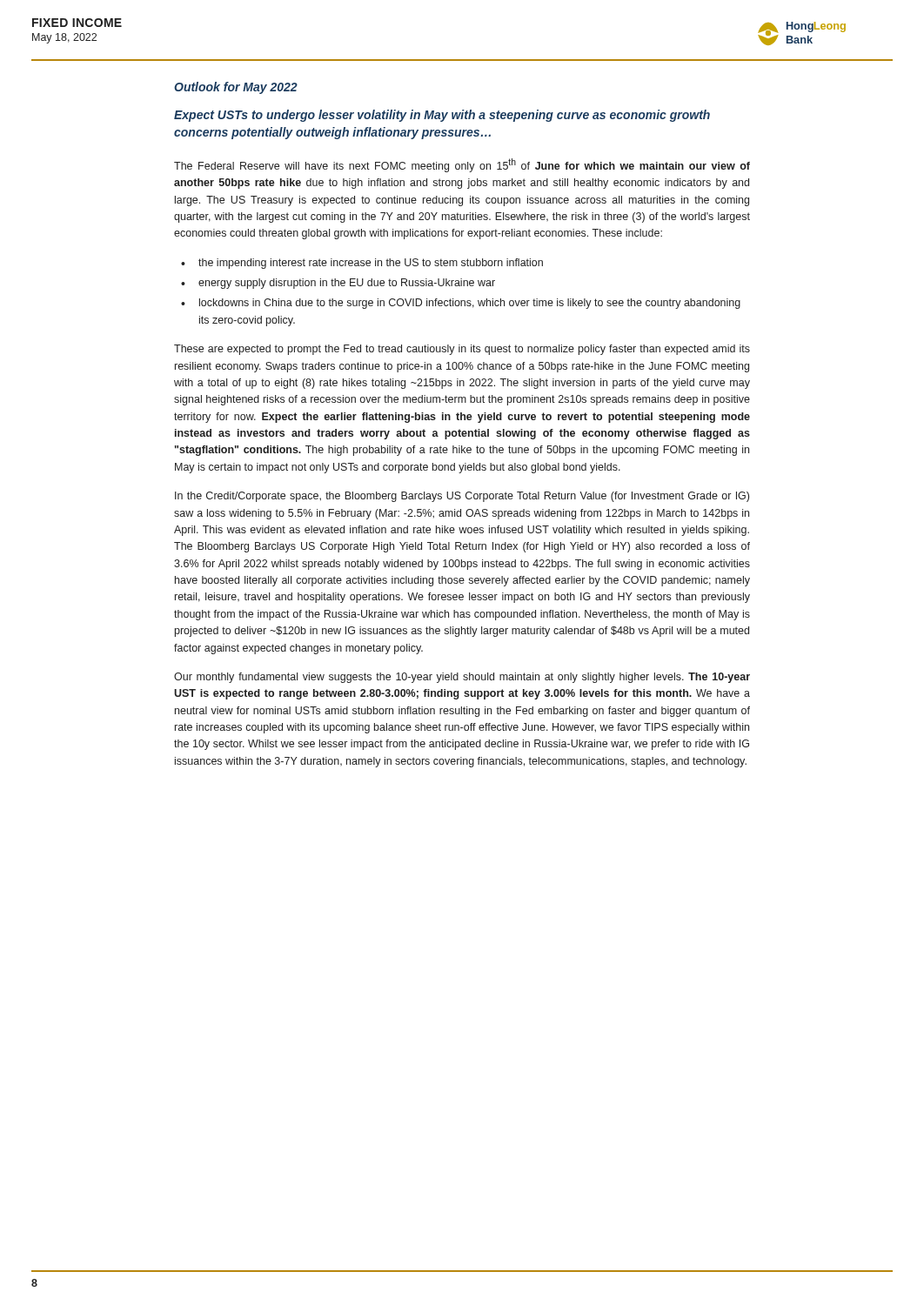The image size is (924, 1305).
Task: Locate the text block with the text "These are expected"
Action: coord(462,408)
